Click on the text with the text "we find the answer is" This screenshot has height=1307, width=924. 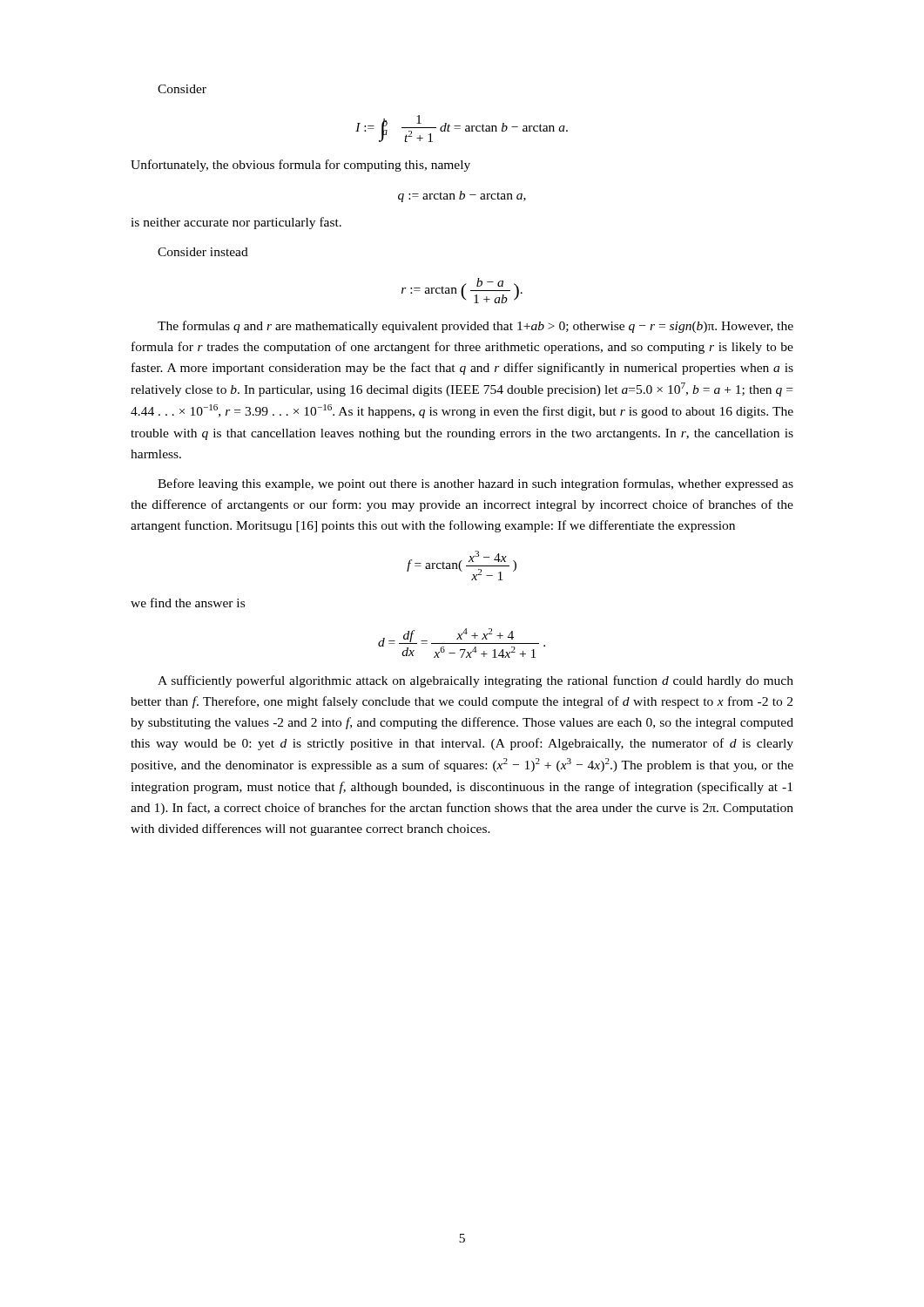(188, 603)
